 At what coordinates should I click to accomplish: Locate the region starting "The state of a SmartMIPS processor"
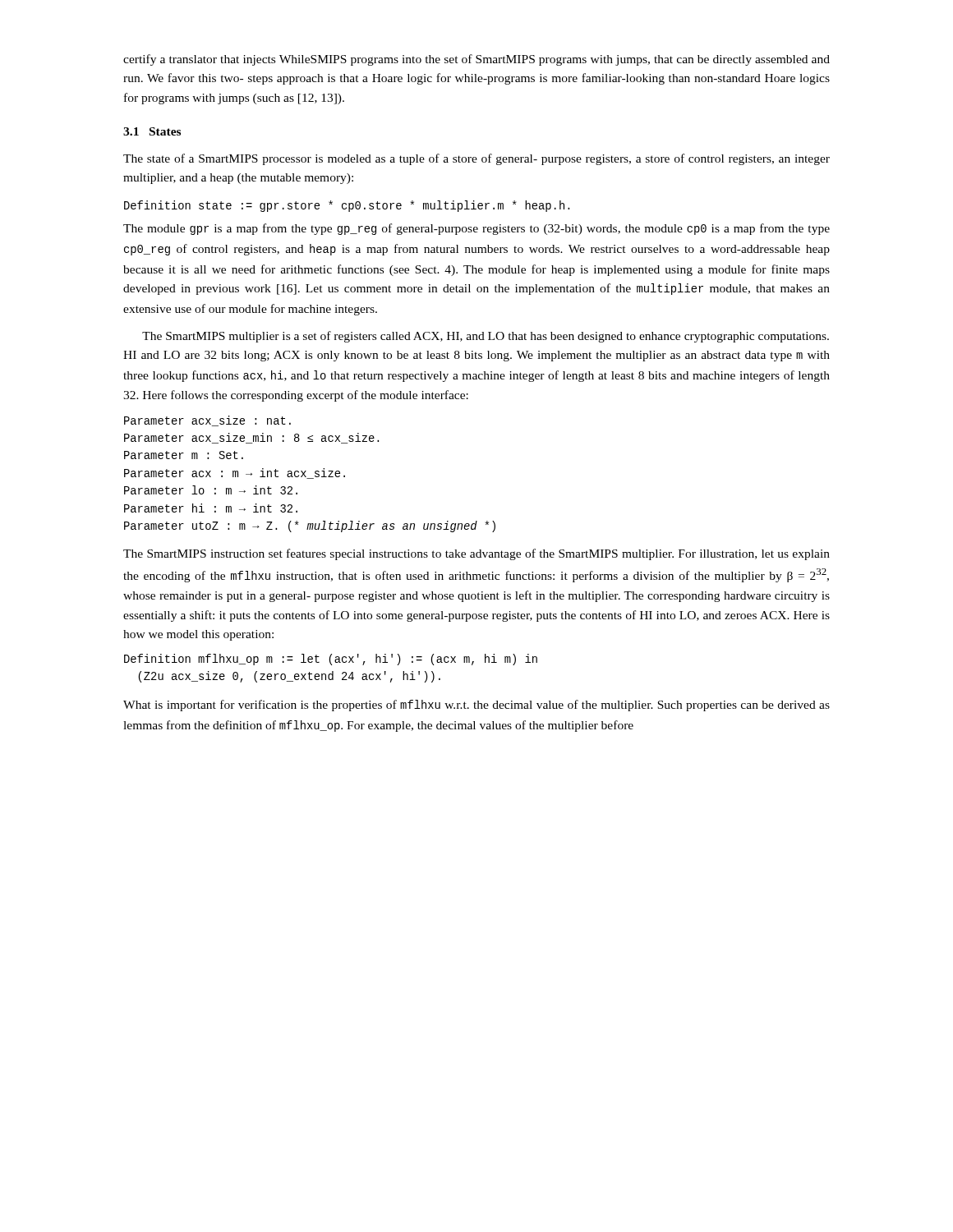(476, 168)
